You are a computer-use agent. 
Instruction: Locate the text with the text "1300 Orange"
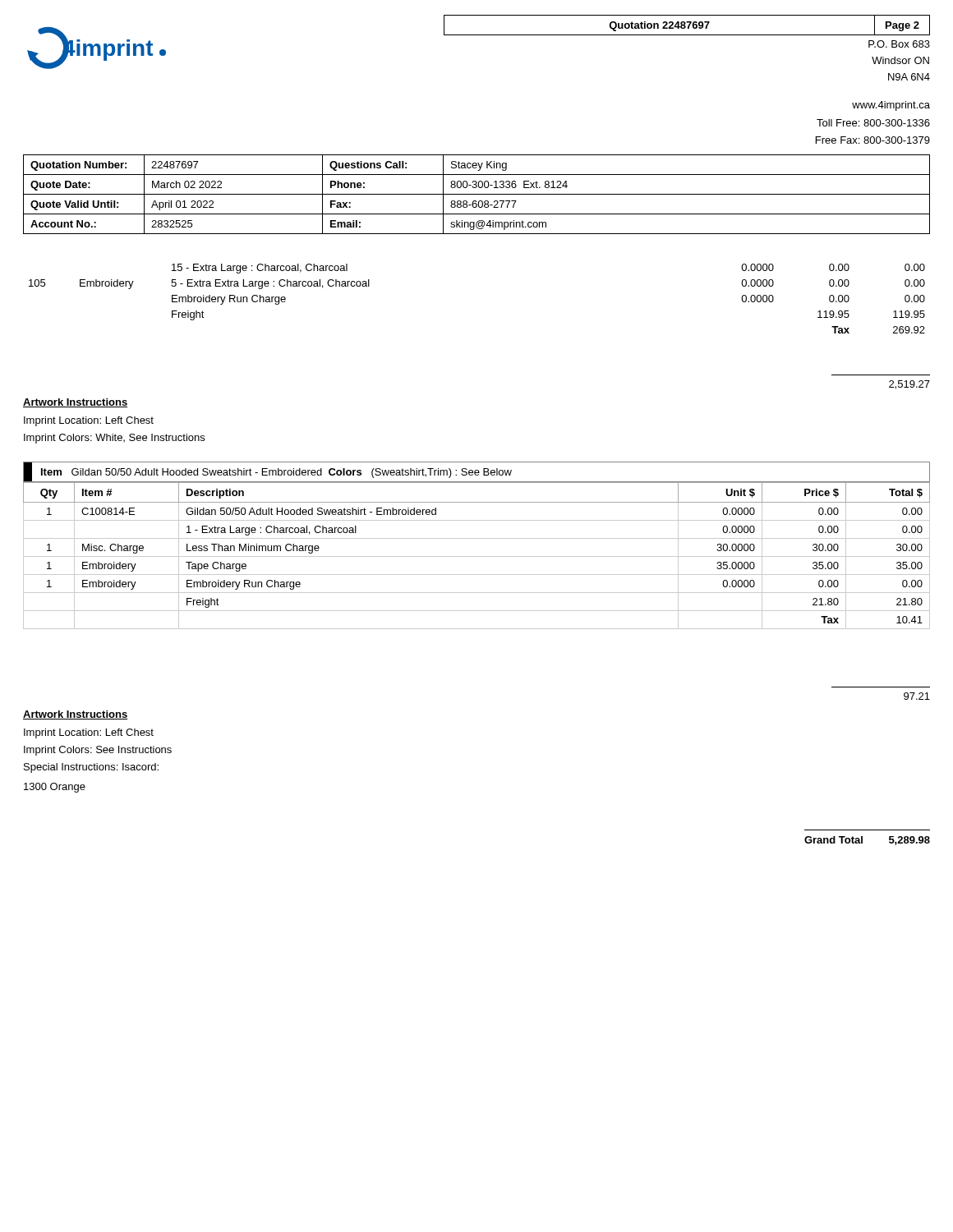tap(54, 786)
